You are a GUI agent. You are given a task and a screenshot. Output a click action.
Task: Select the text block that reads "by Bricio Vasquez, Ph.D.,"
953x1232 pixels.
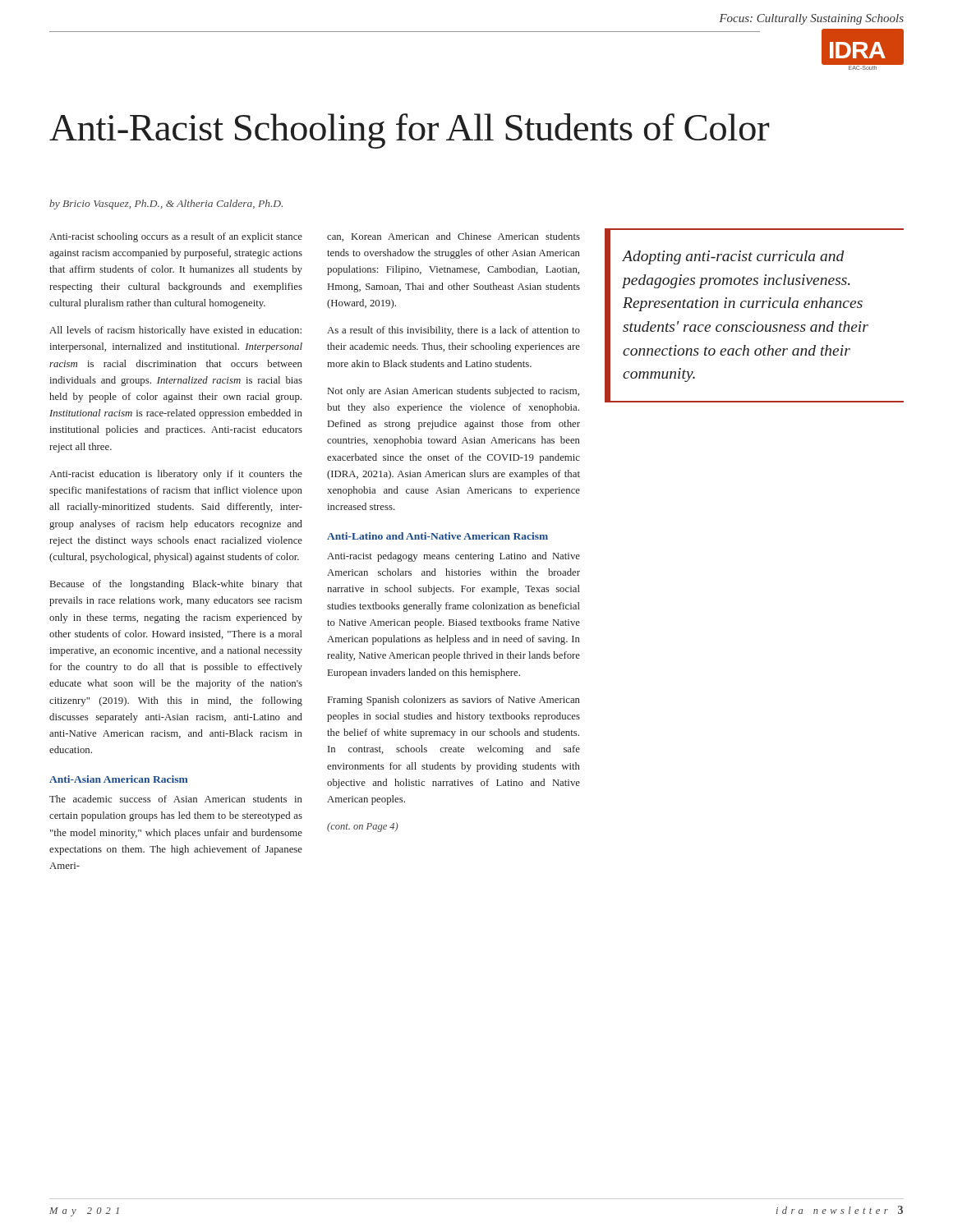pos(167,203)
